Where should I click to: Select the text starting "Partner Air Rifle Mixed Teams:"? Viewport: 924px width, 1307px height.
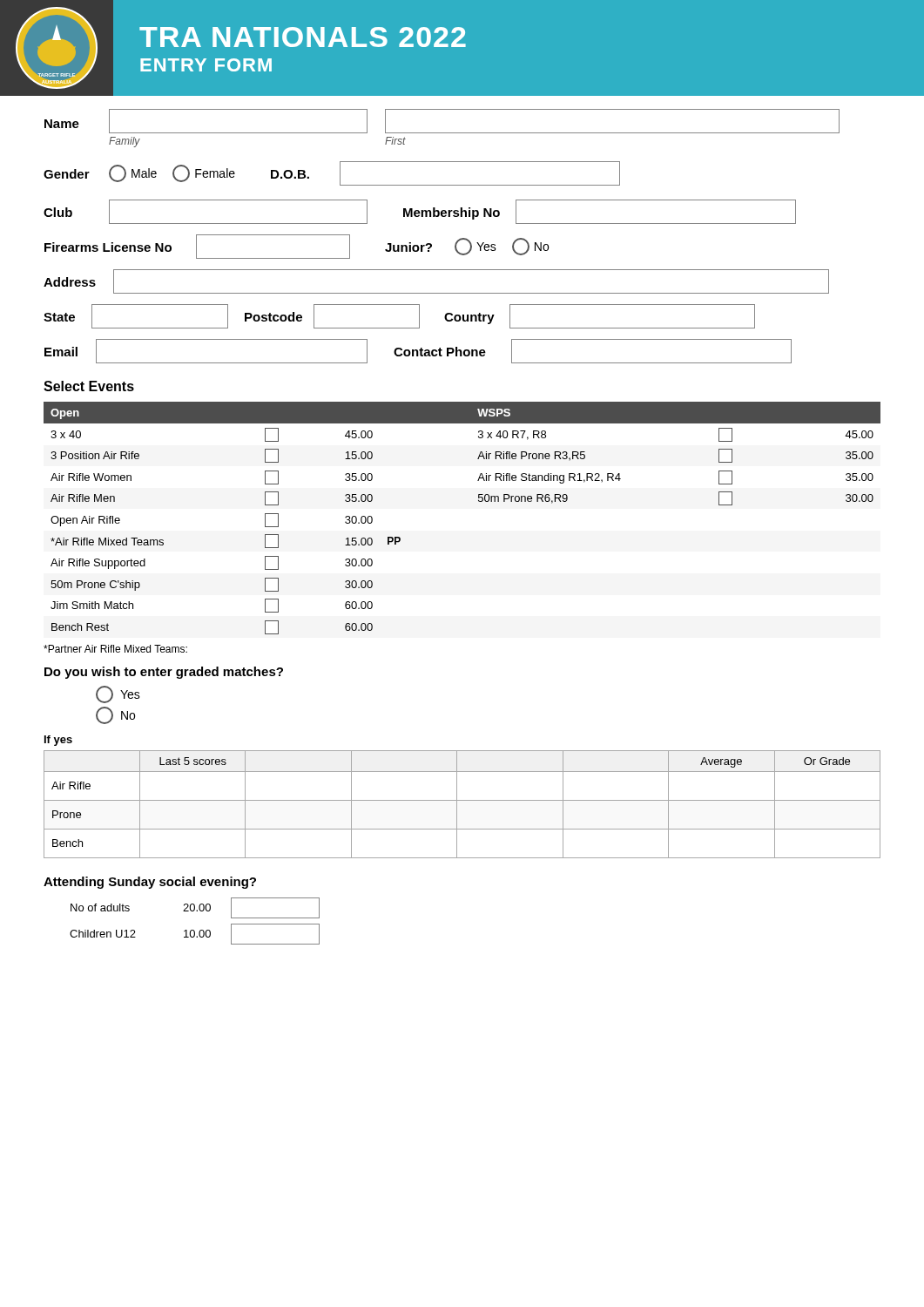[x=116, y=649]
